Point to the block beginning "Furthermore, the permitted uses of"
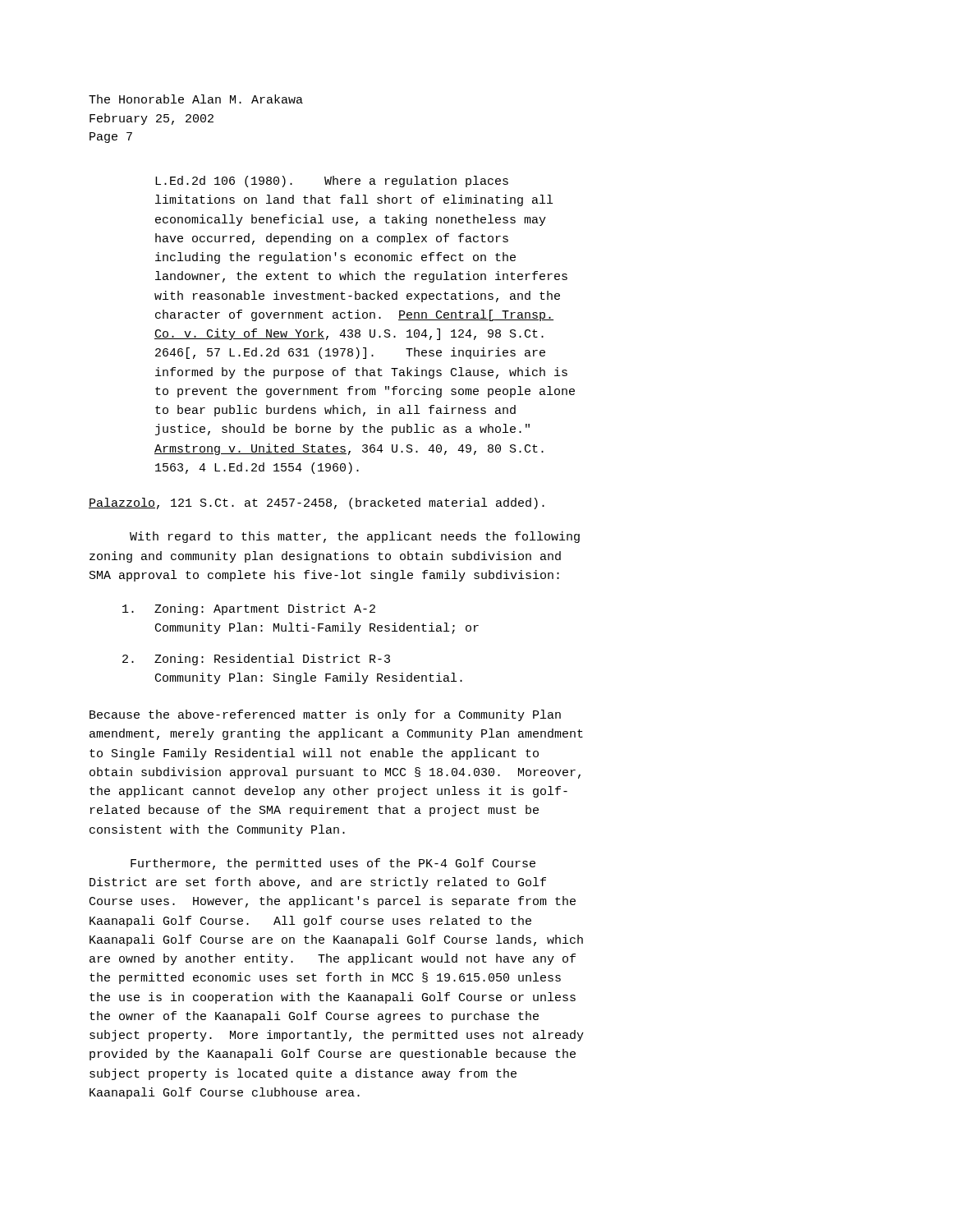 [336, 979]
